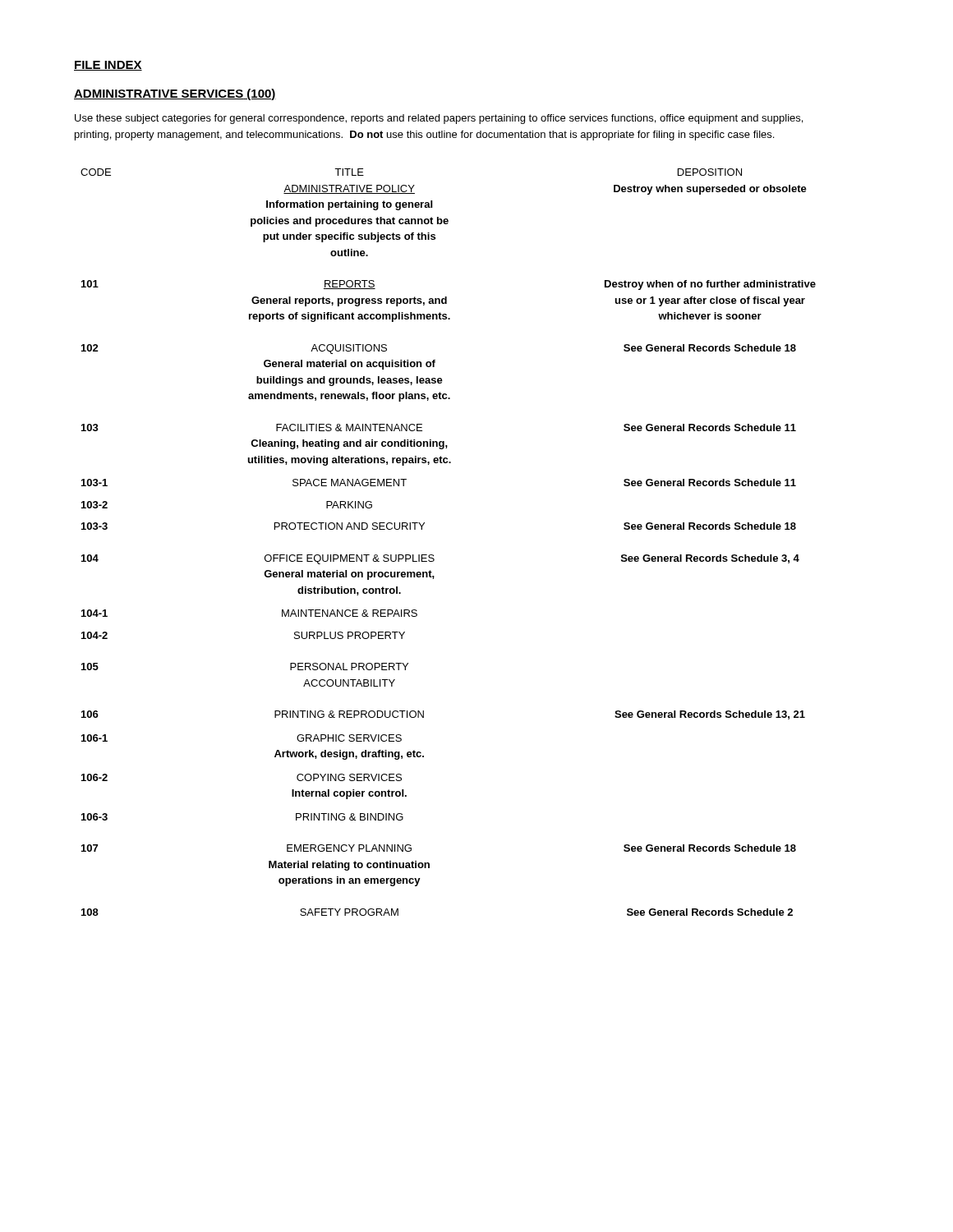Point to "ADMINISTRATIVE SERVICES (100)"
Screen dimensions: 1232x953
(x=175, y=93)
